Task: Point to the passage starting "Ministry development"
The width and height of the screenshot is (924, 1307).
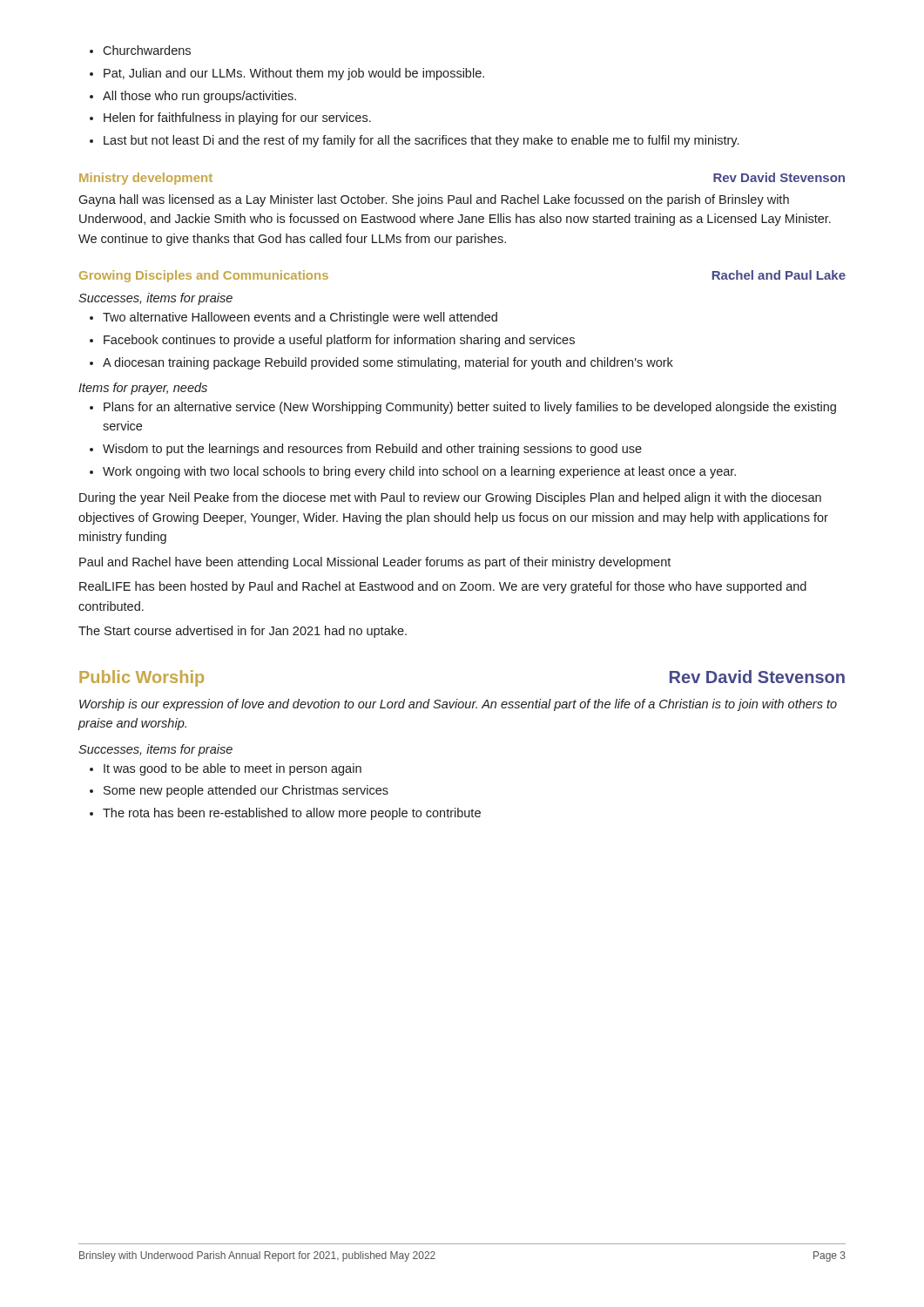Action: point(146,177)
